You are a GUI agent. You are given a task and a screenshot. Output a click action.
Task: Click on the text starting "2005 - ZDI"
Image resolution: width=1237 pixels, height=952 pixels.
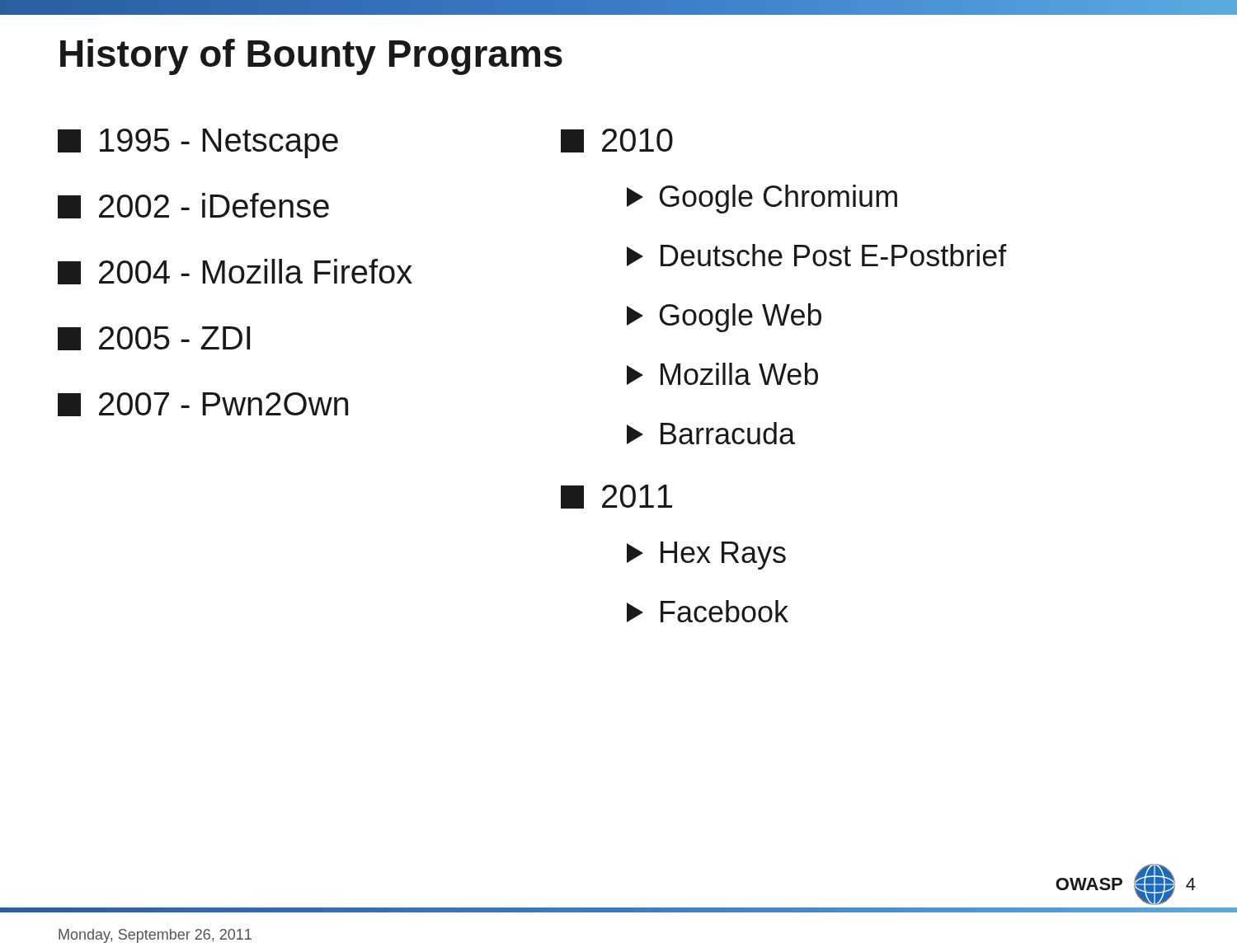point(155,338)
